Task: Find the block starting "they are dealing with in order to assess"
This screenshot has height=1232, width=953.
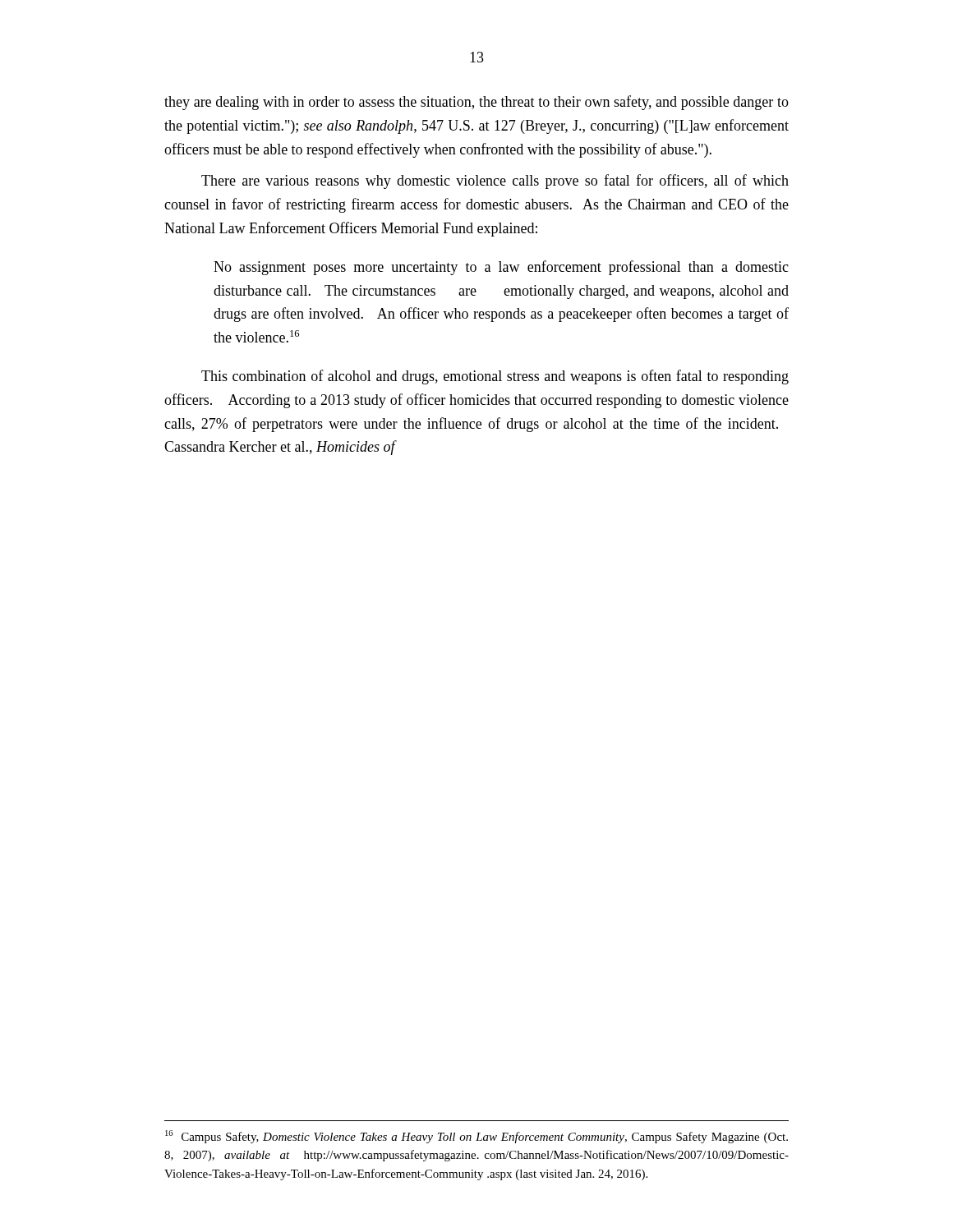Action: click(x=476, y=125)
